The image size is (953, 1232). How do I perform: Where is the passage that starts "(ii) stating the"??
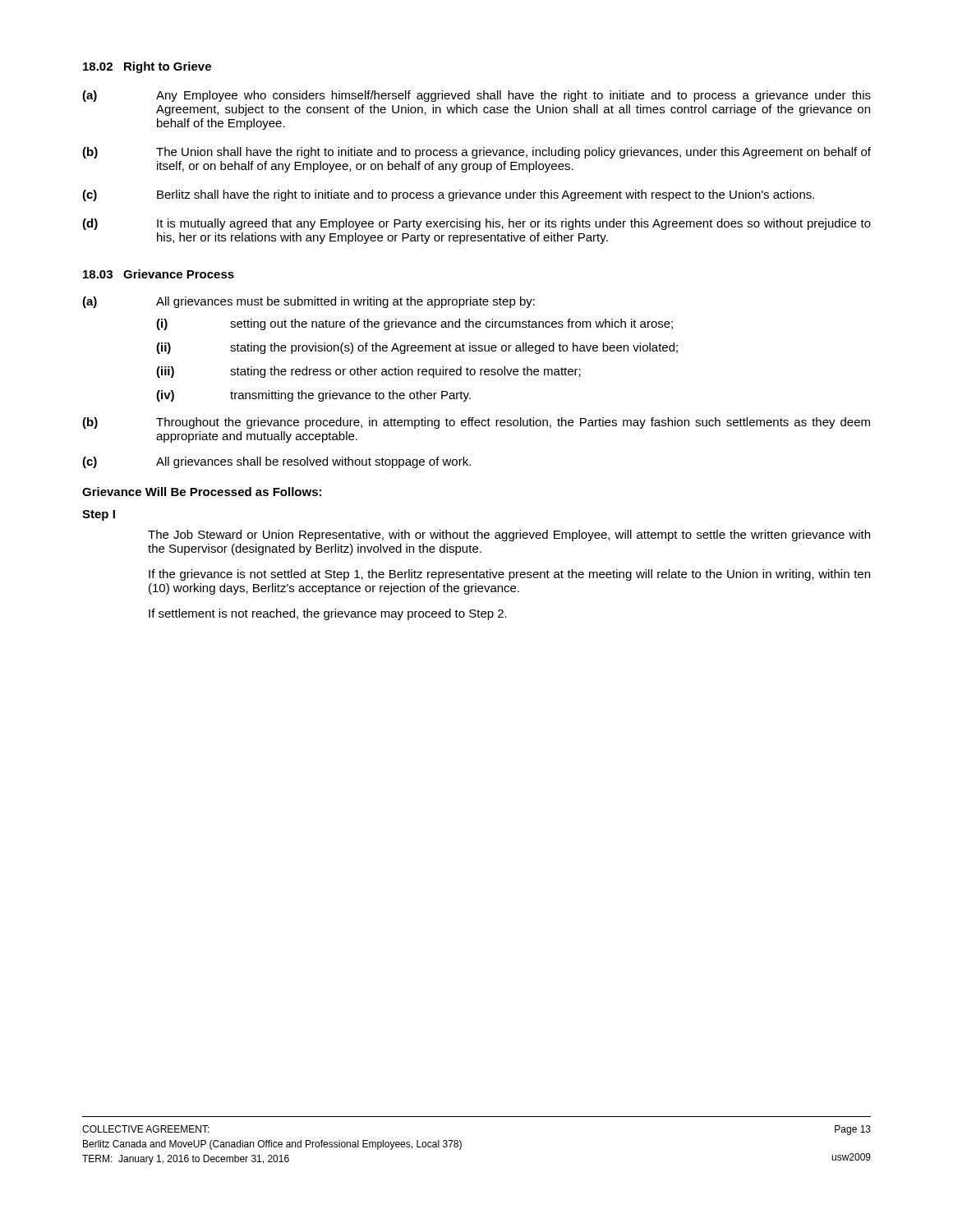513,347
